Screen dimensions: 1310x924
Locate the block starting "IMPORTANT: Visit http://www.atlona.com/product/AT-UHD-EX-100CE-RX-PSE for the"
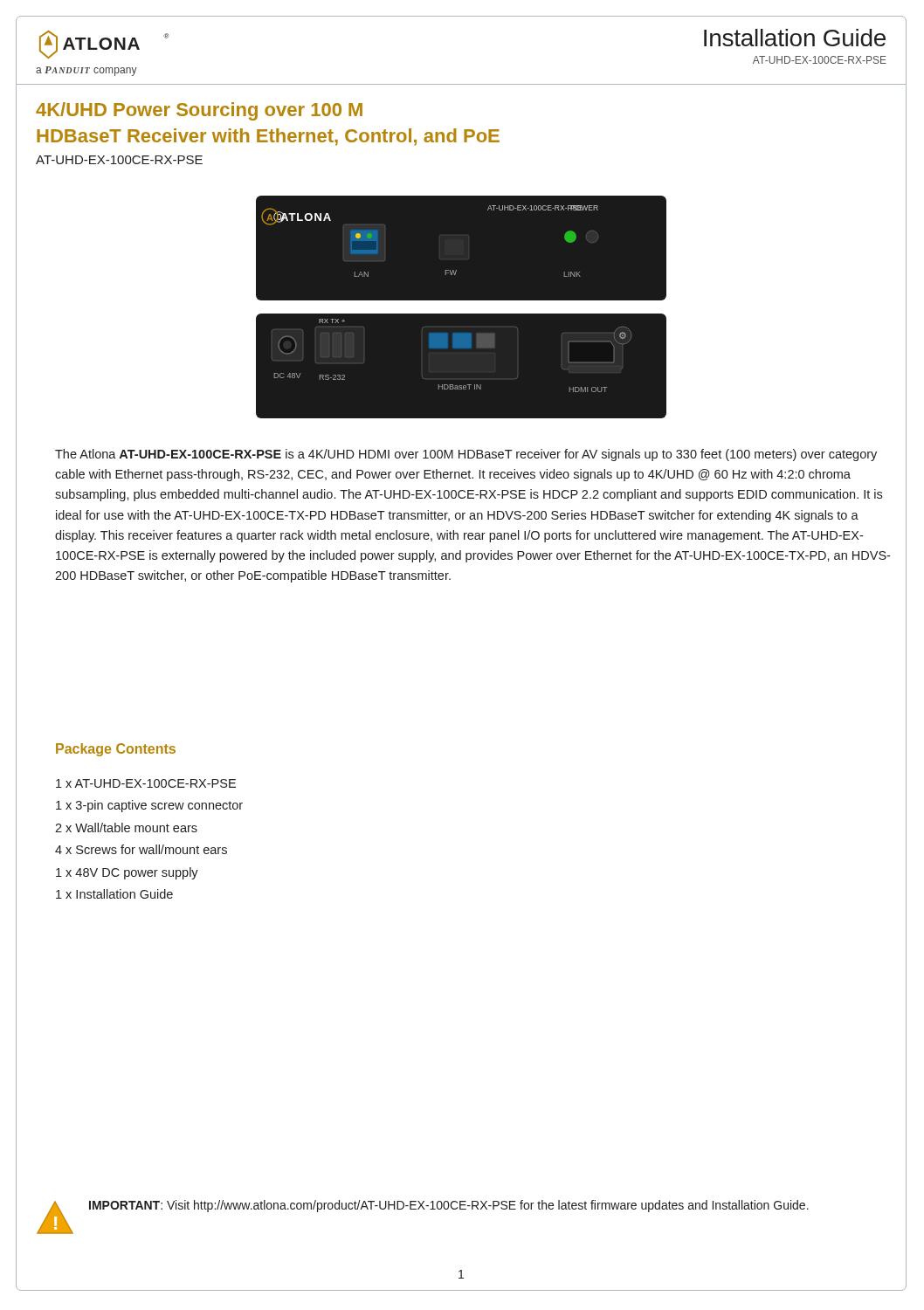pos(449,1205)
